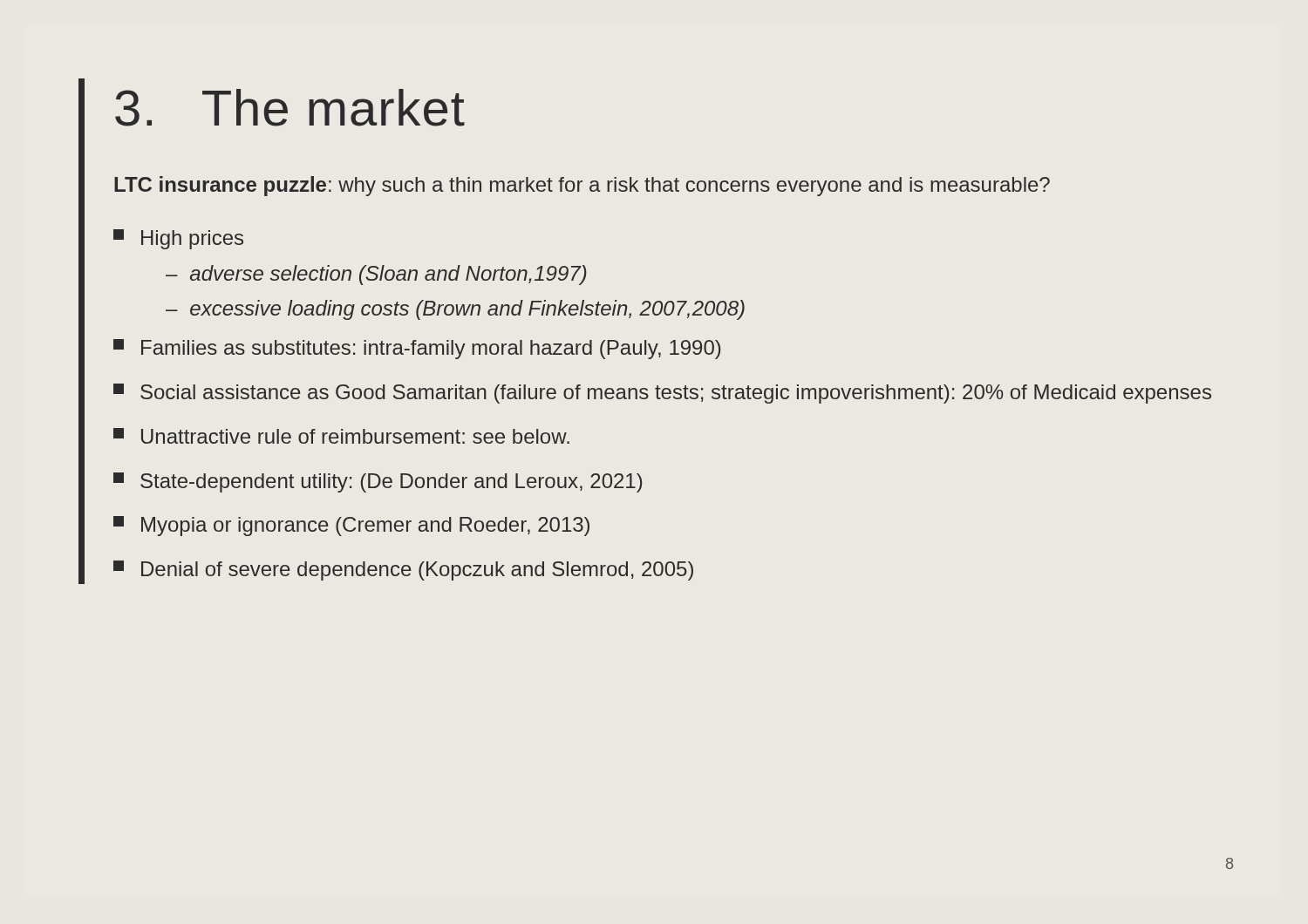Where is the passage that starts "Unattractive rule of reimbursement:"?
This screenshot has width=1308, height=924.
342,437
